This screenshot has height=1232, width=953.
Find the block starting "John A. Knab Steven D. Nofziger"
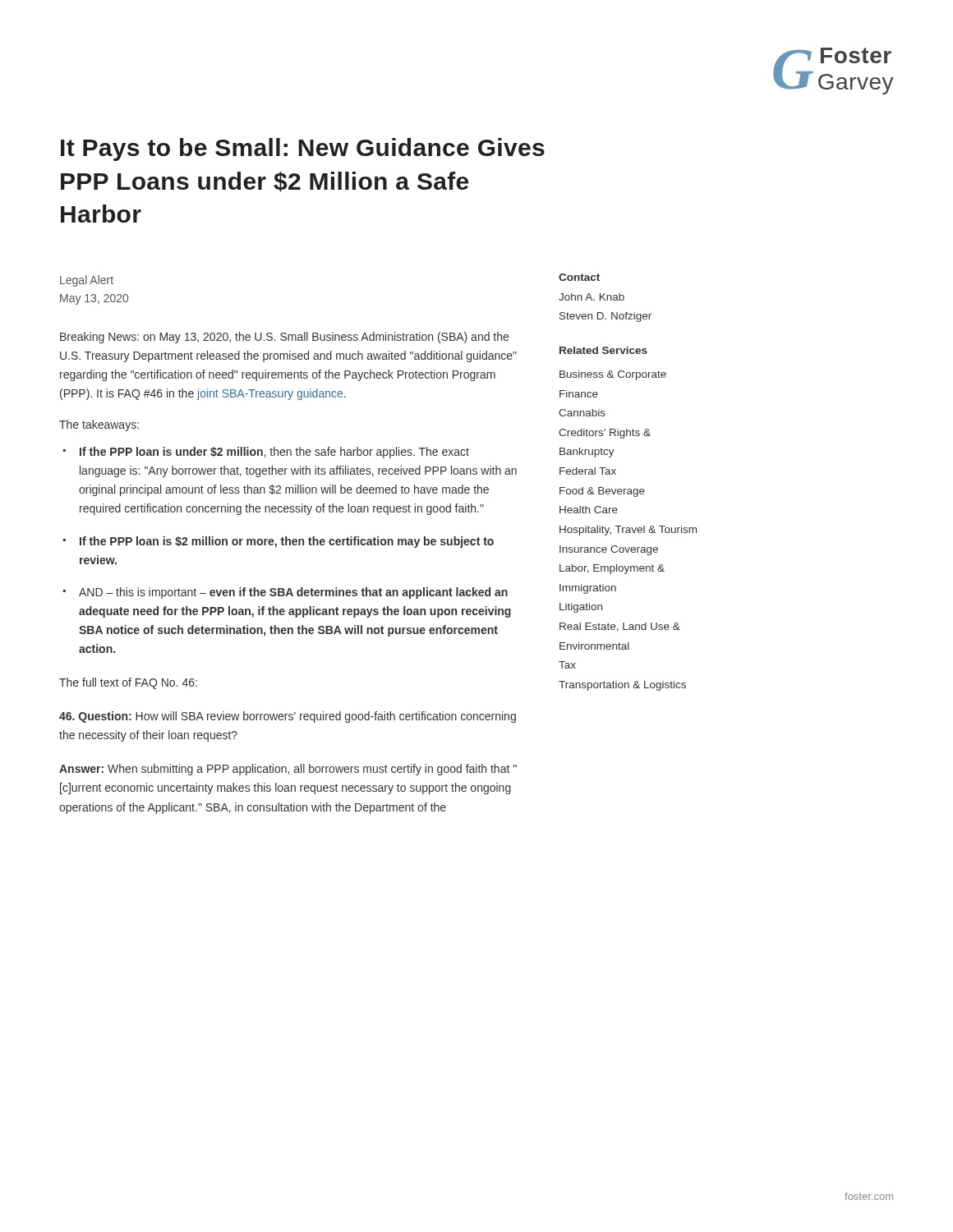coord(605,306)
